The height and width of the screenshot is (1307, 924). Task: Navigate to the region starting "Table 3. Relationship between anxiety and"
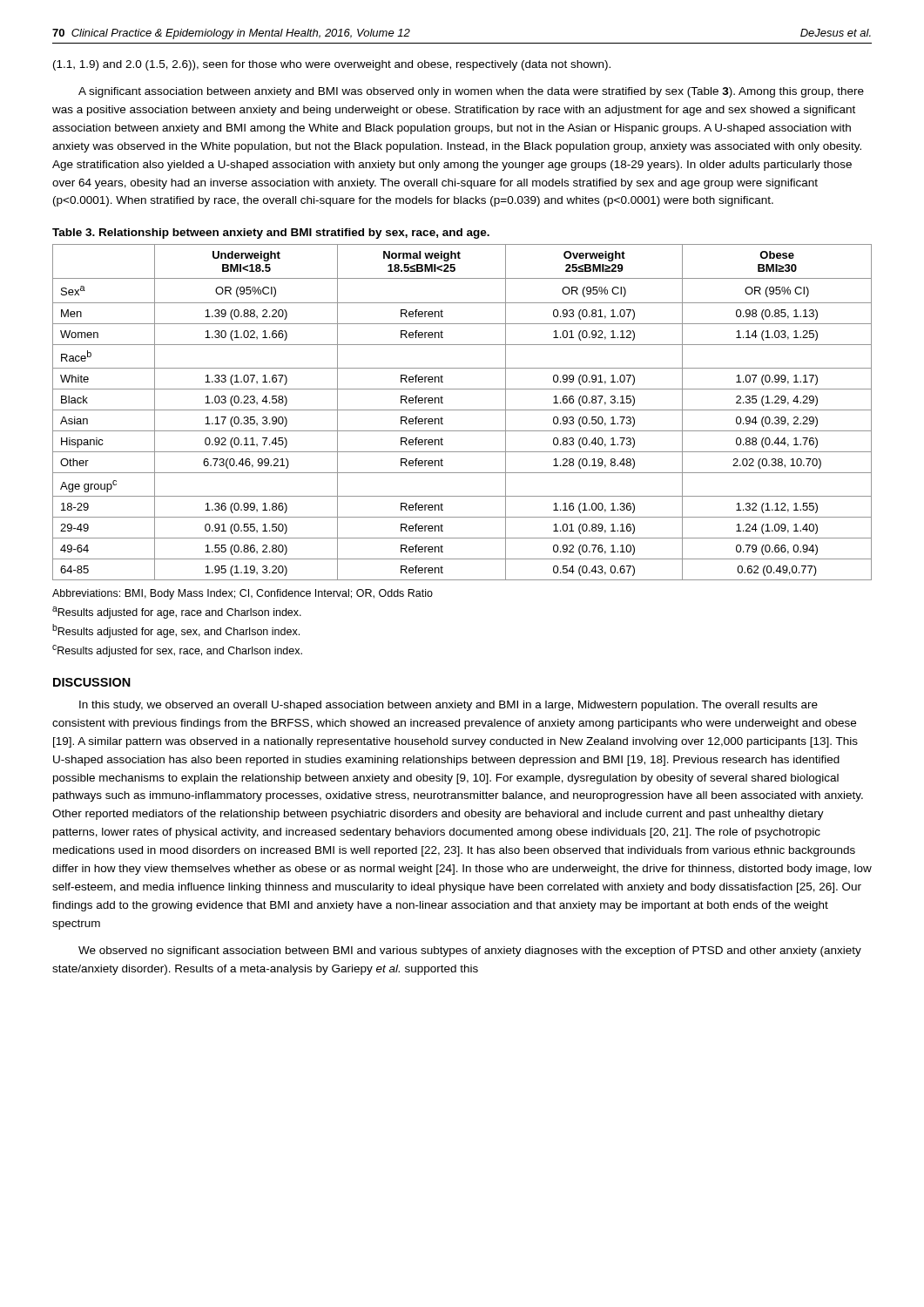coord(271,233)
